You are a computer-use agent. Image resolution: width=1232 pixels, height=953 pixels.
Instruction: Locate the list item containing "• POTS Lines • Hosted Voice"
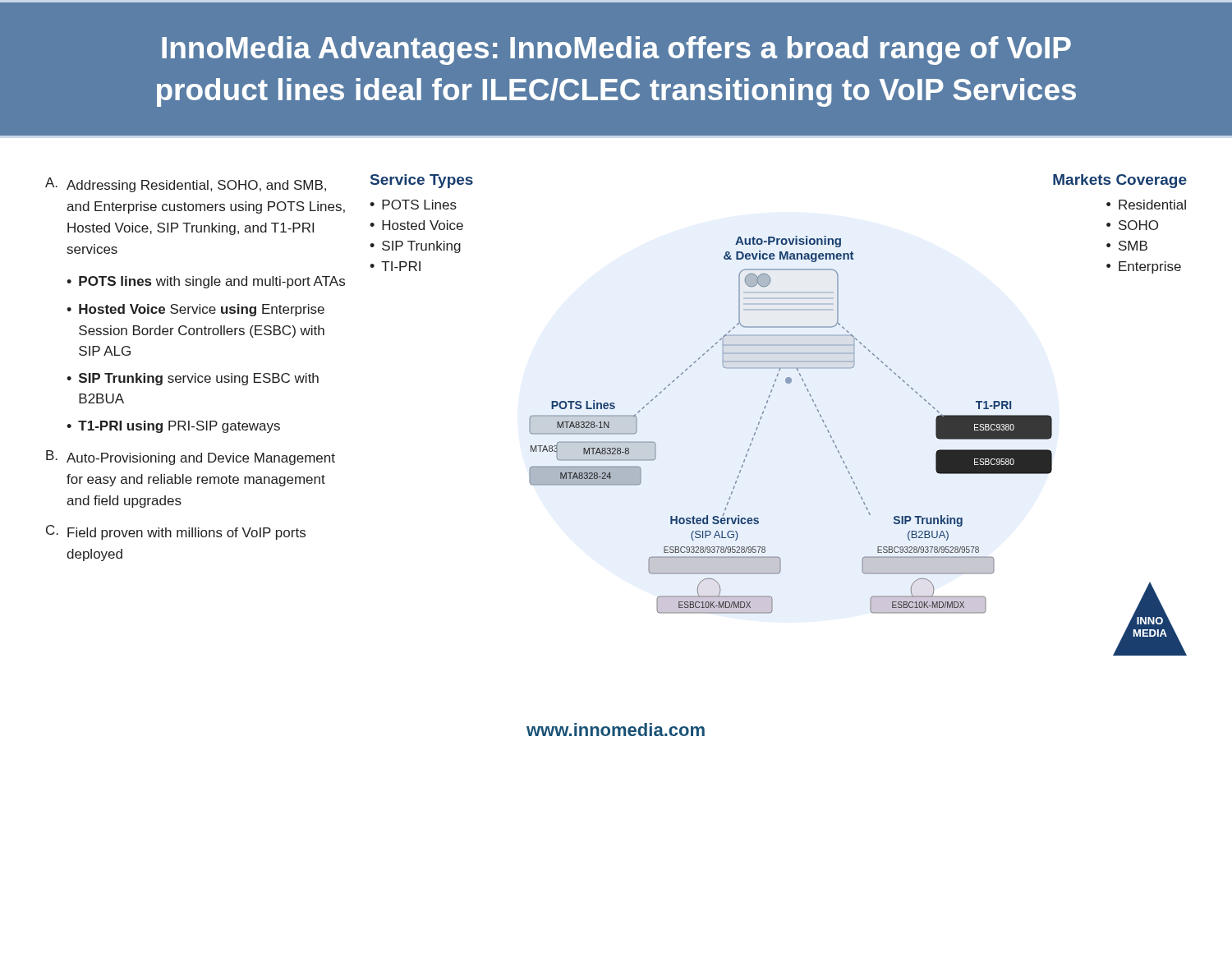coord(417,236)
